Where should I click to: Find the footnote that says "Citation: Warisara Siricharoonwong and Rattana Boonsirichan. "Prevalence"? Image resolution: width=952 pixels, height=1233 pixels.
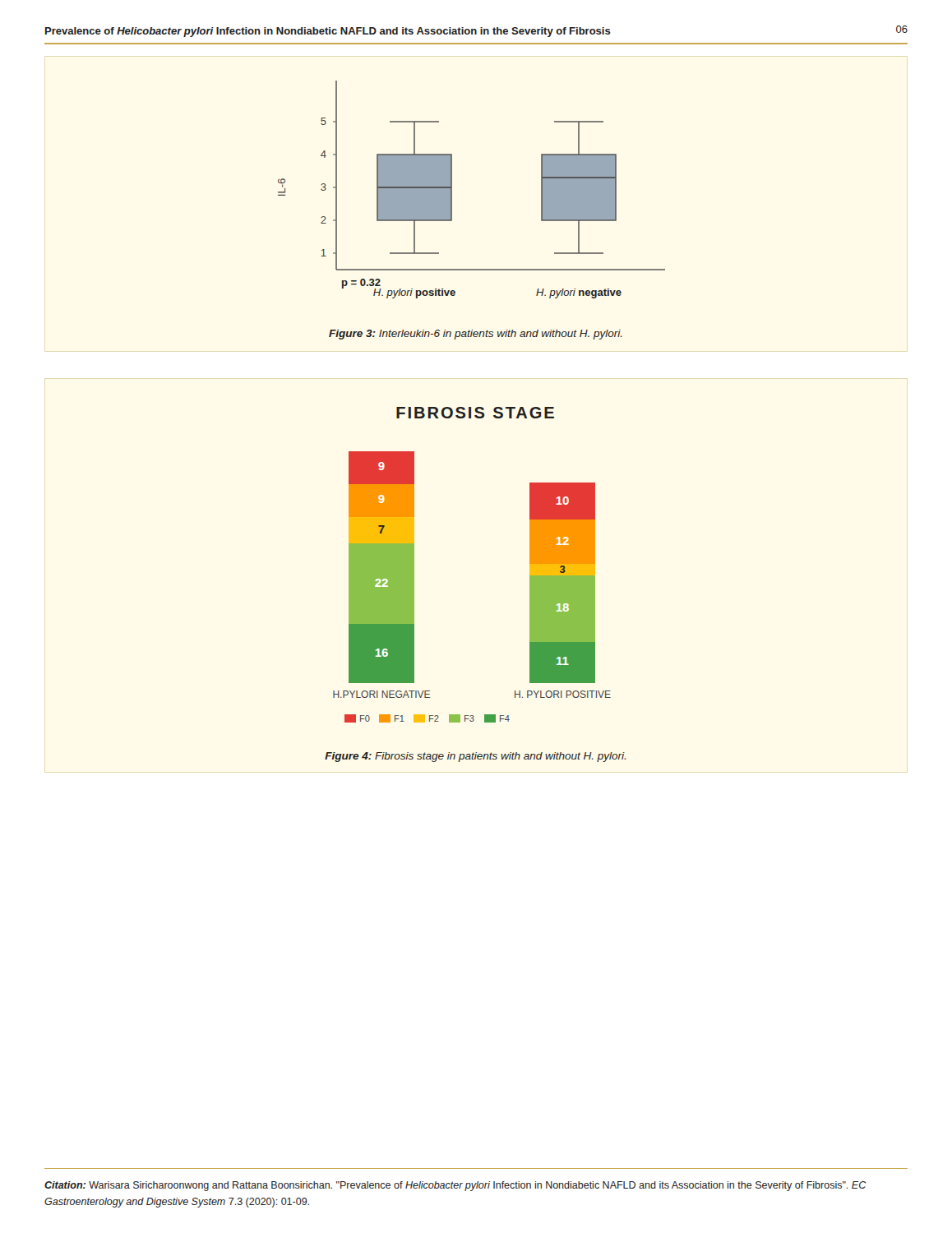(x=455, y=1194)
